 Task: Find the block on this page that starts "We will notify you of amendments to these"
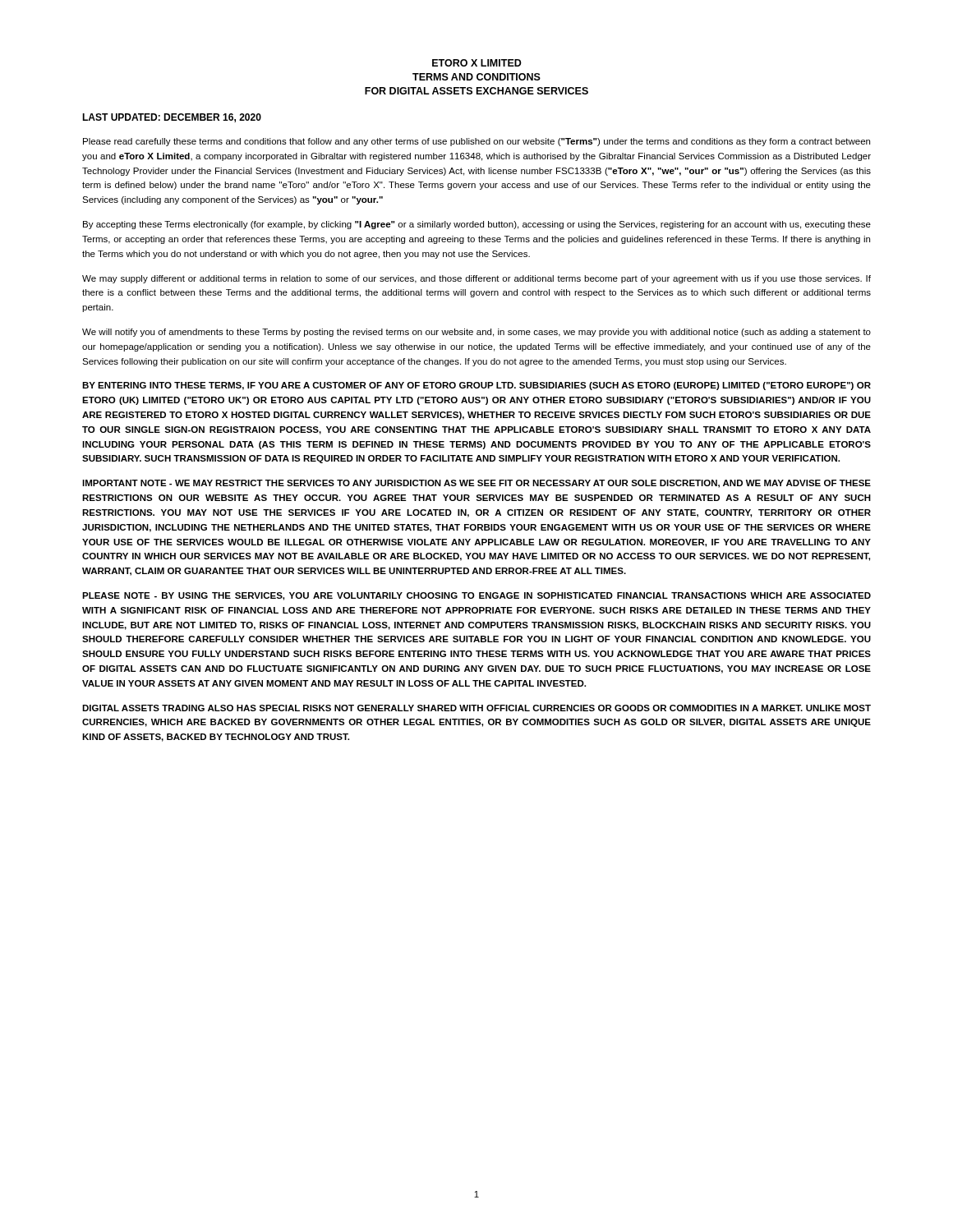(476, 346)
